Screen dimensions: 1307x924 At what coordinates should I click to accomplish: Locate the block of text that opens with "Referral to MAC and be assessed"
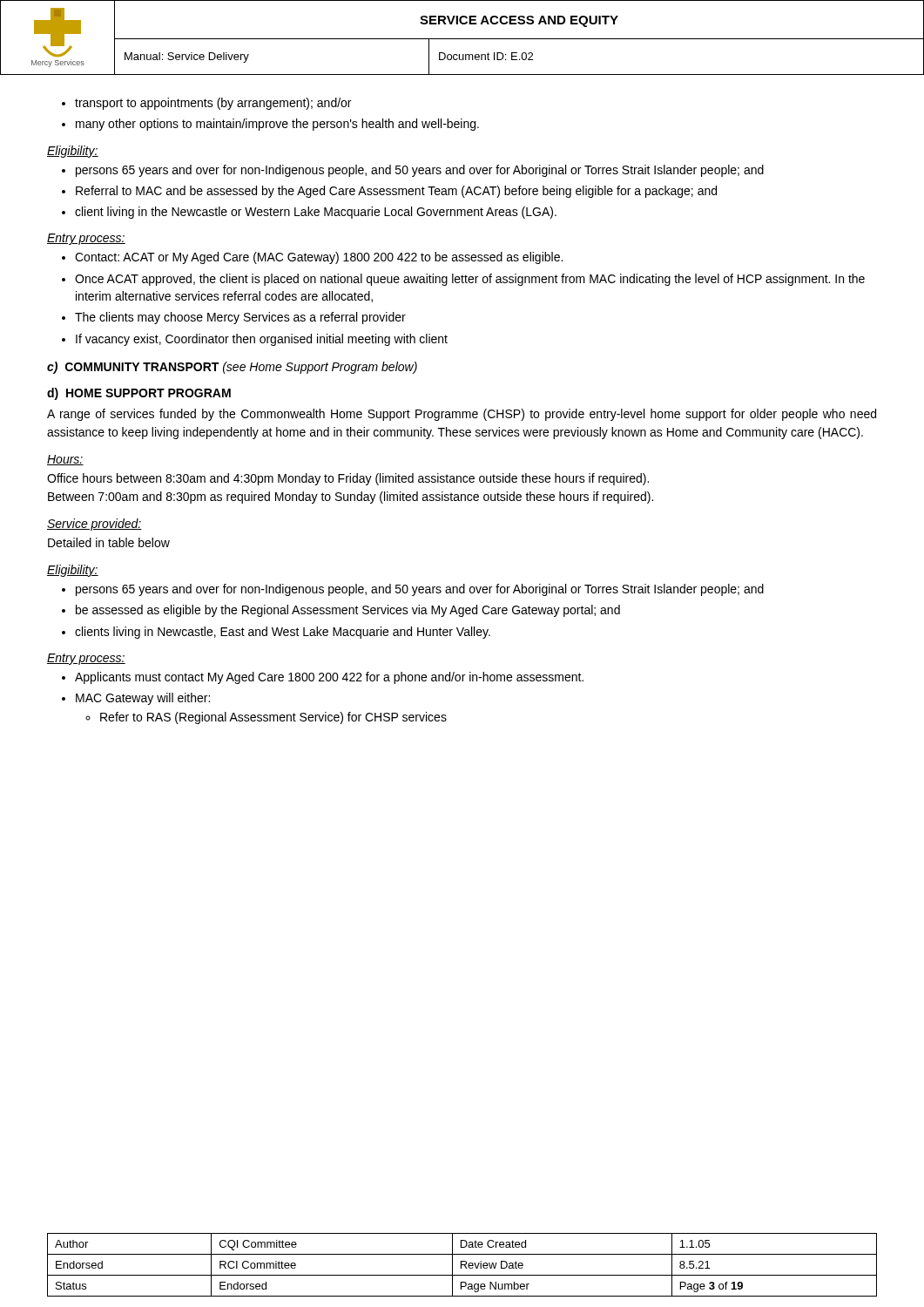pyautogui.click(x=396, y=191)
